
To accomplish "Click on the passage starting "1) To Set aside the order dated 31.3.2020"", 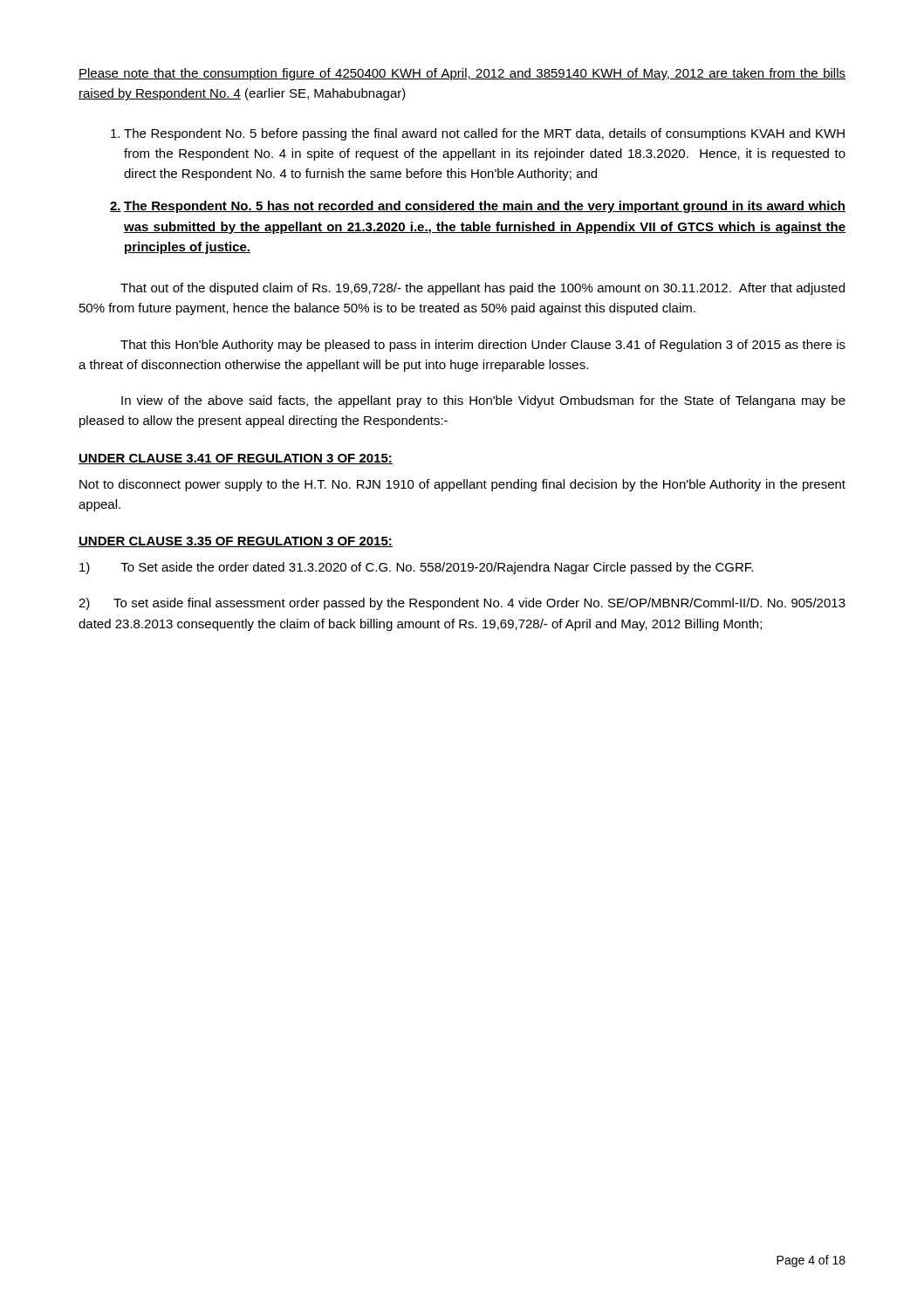I will click(x=416, y=567).
